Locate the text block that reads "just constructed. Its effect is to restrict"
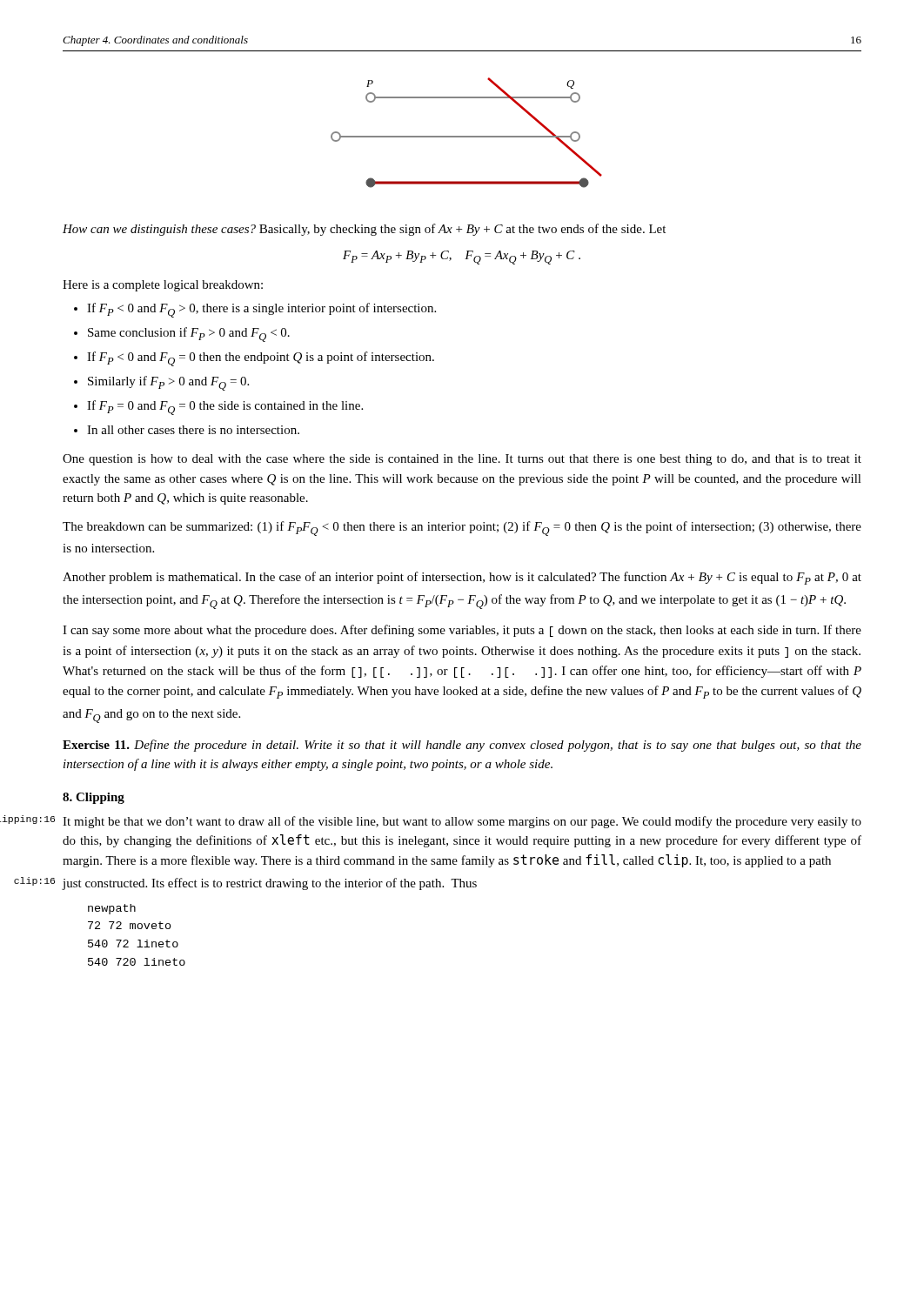This screenshot has width=924, height=1305. pyautogui.click(x=270, y=883)
